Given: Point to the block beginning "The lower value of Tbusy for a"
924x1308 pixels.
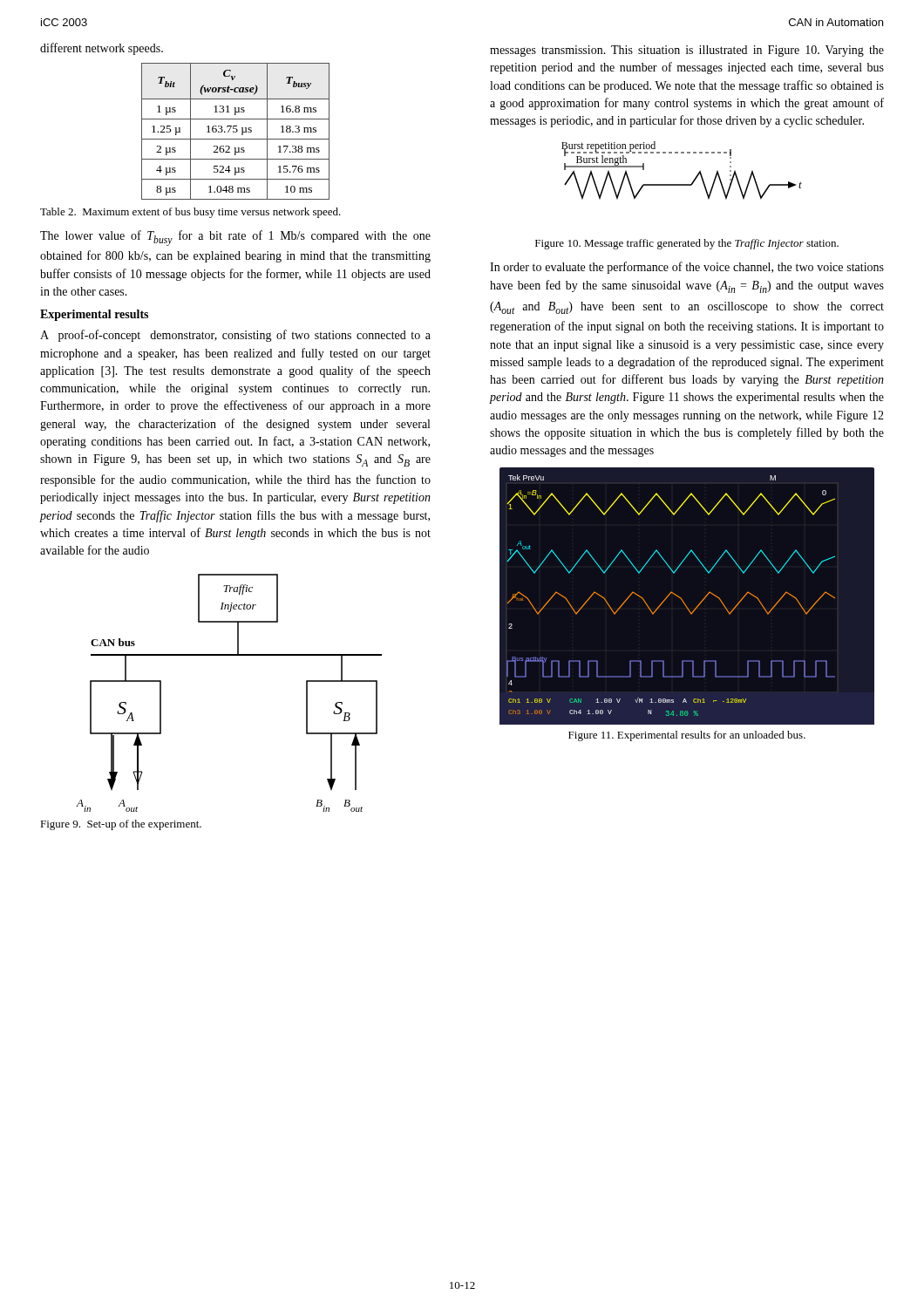Looking at the screenshot, I should 235,264.
